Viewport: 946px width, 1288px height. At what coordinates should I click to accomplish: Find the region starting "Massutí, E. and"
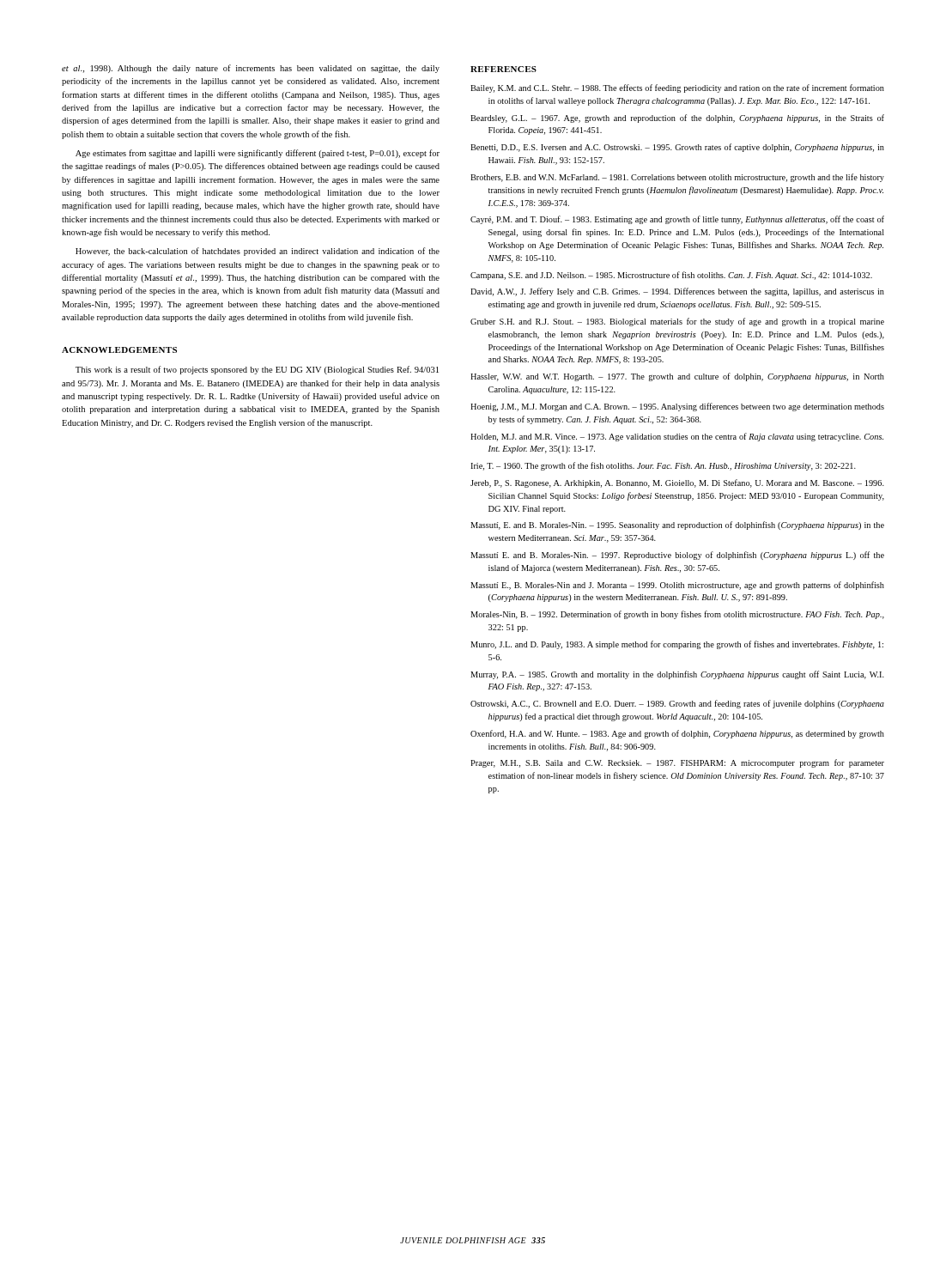point(677,533)
